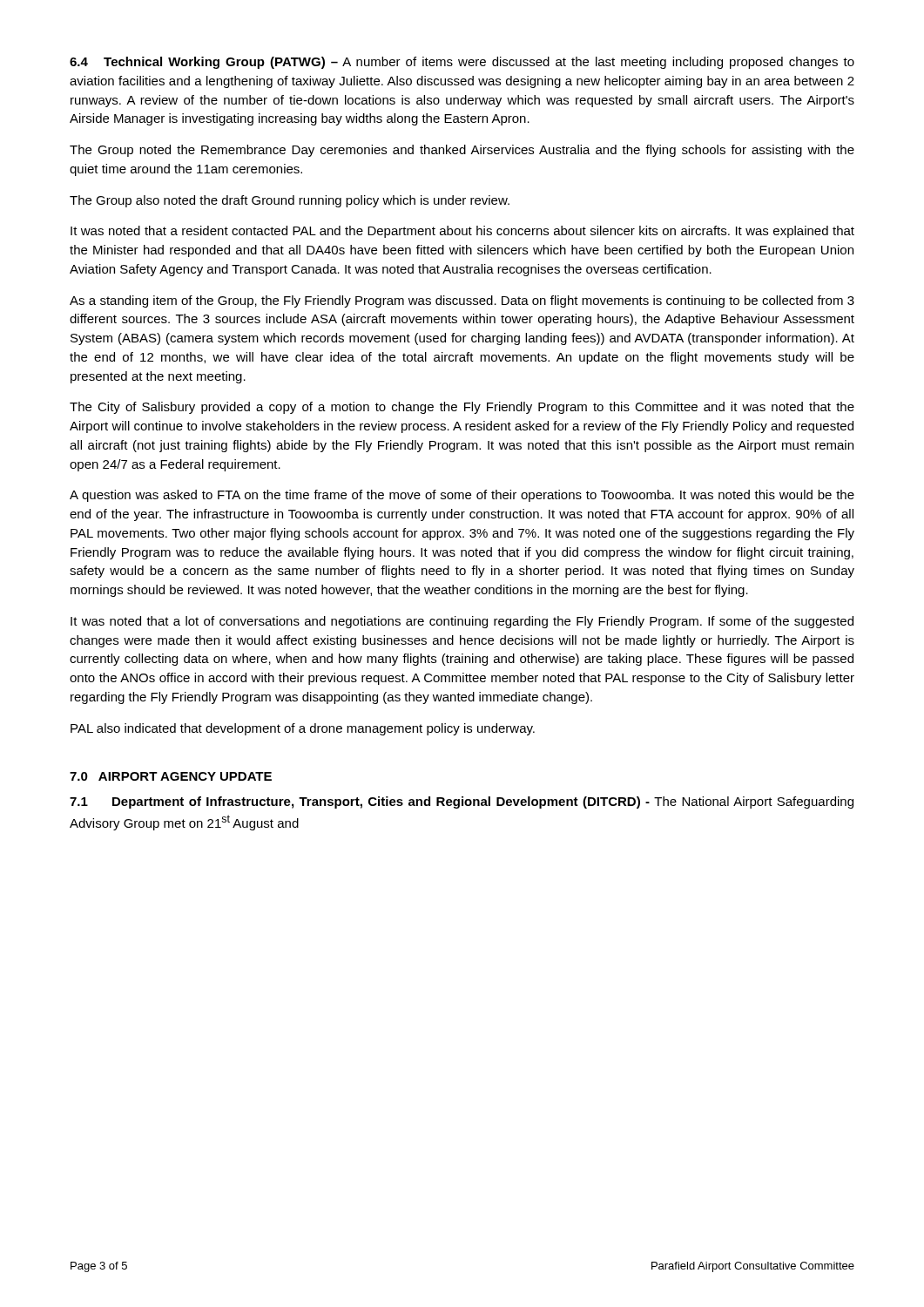Locate the text block with the text "The Group noted"
Viewport: 924px width, 1307px height.
(x=462, y=159)
